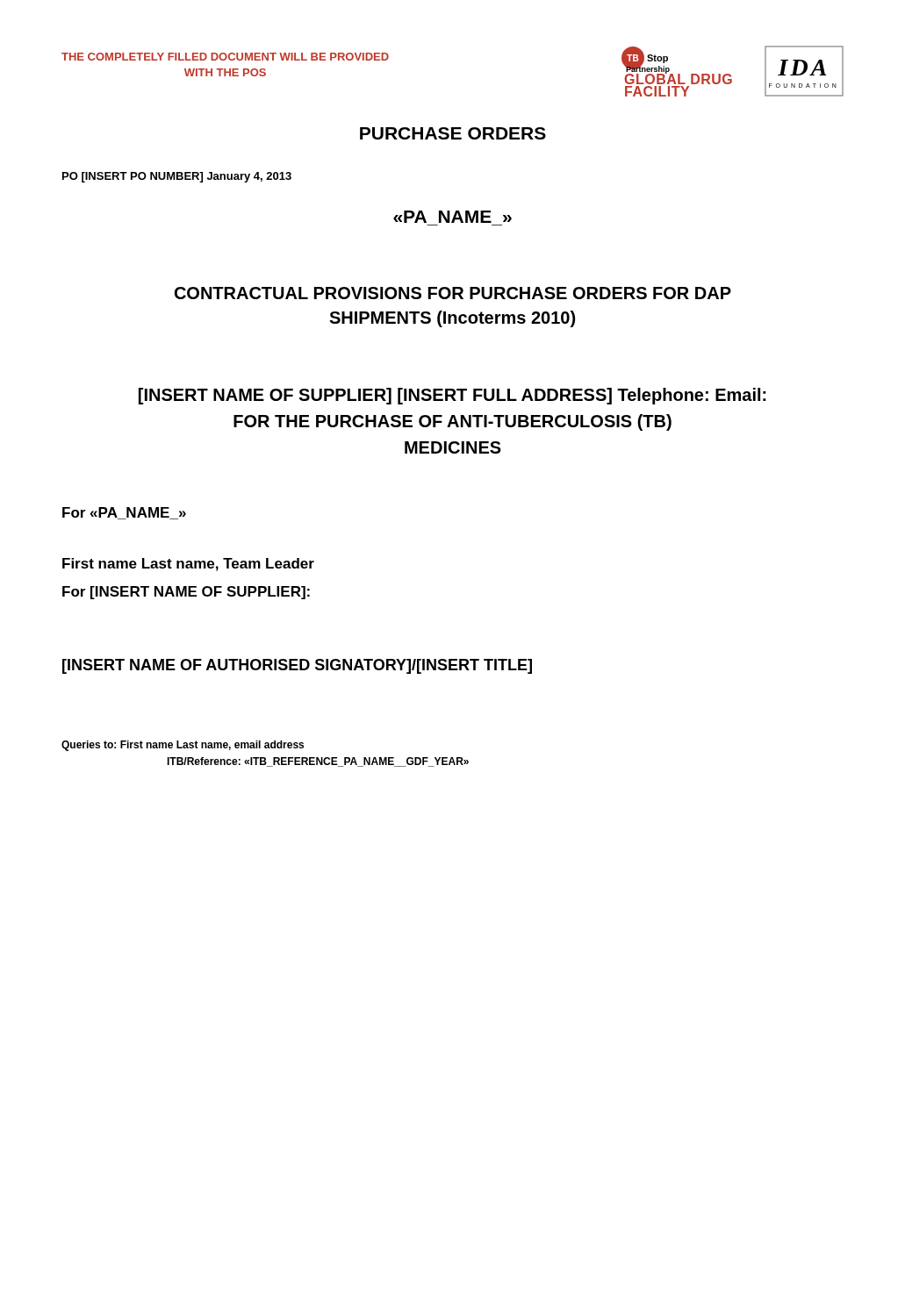
Task: Where is the passage that starts "First name Last name,"?
Action: pyautogui.click(x=188, y=564)
